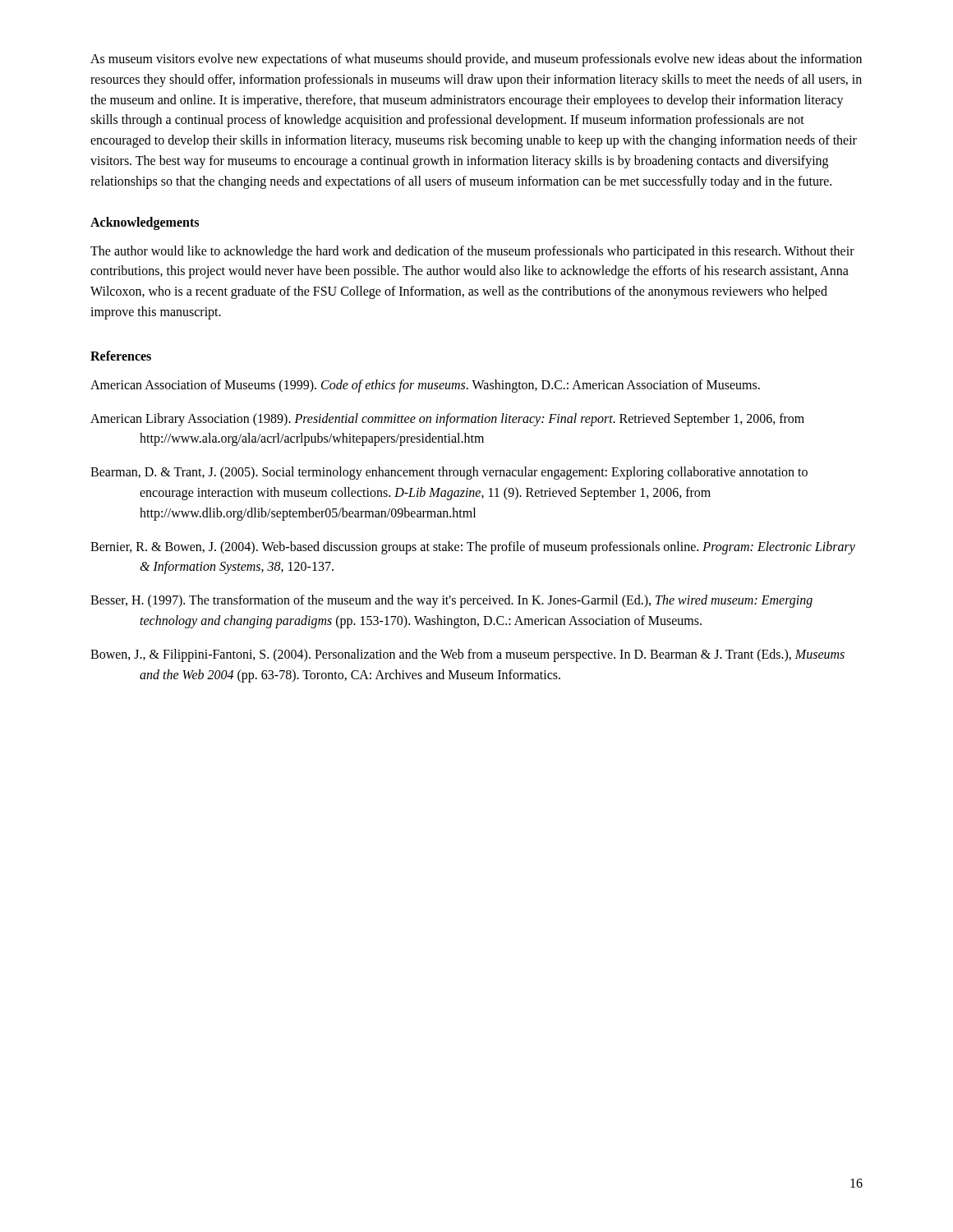Navigate to the region starting "American Library Association (1989). Presidential committee on information"

click(x=447, y=428)
